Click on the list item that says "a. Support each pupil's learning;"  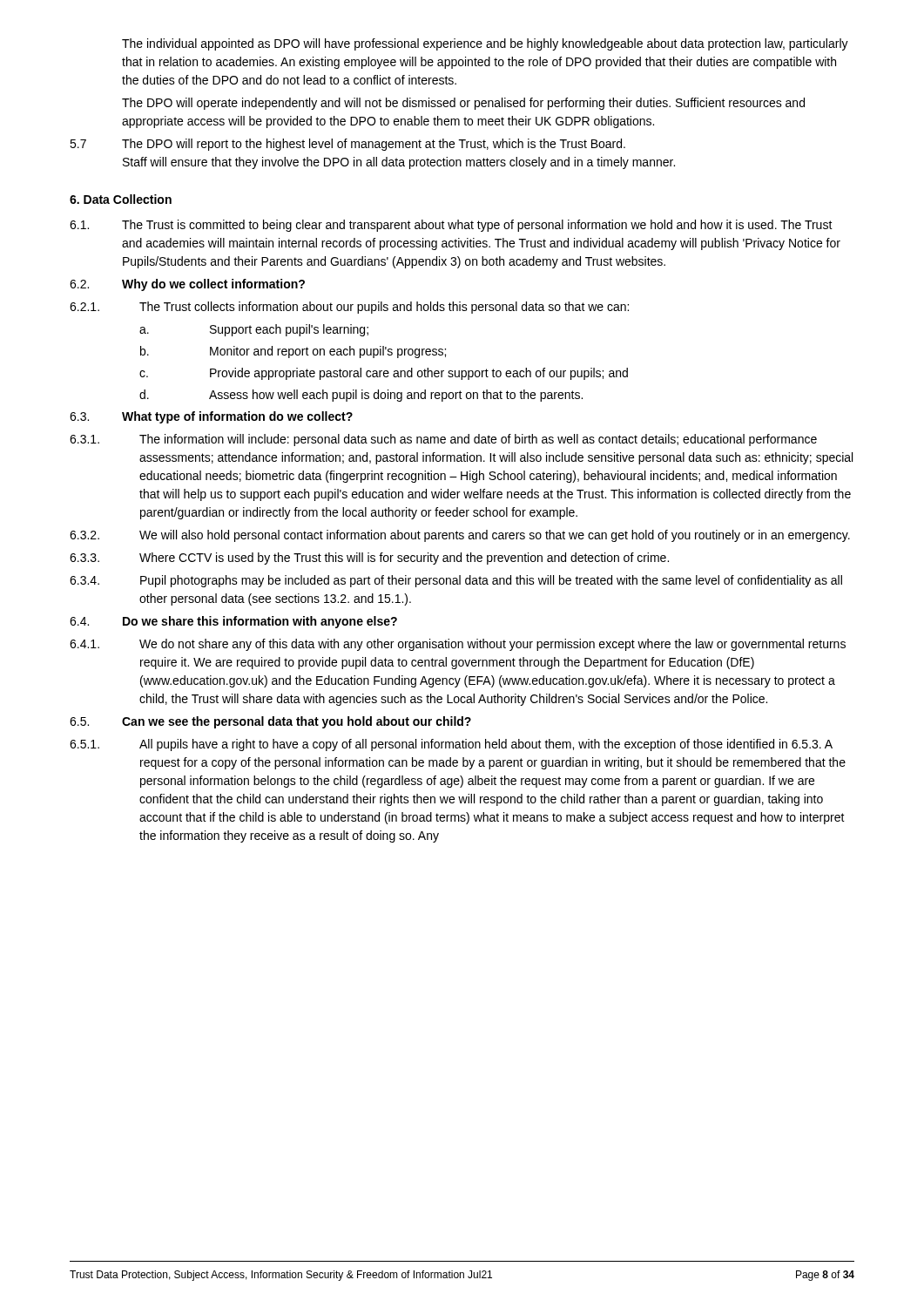254,330
